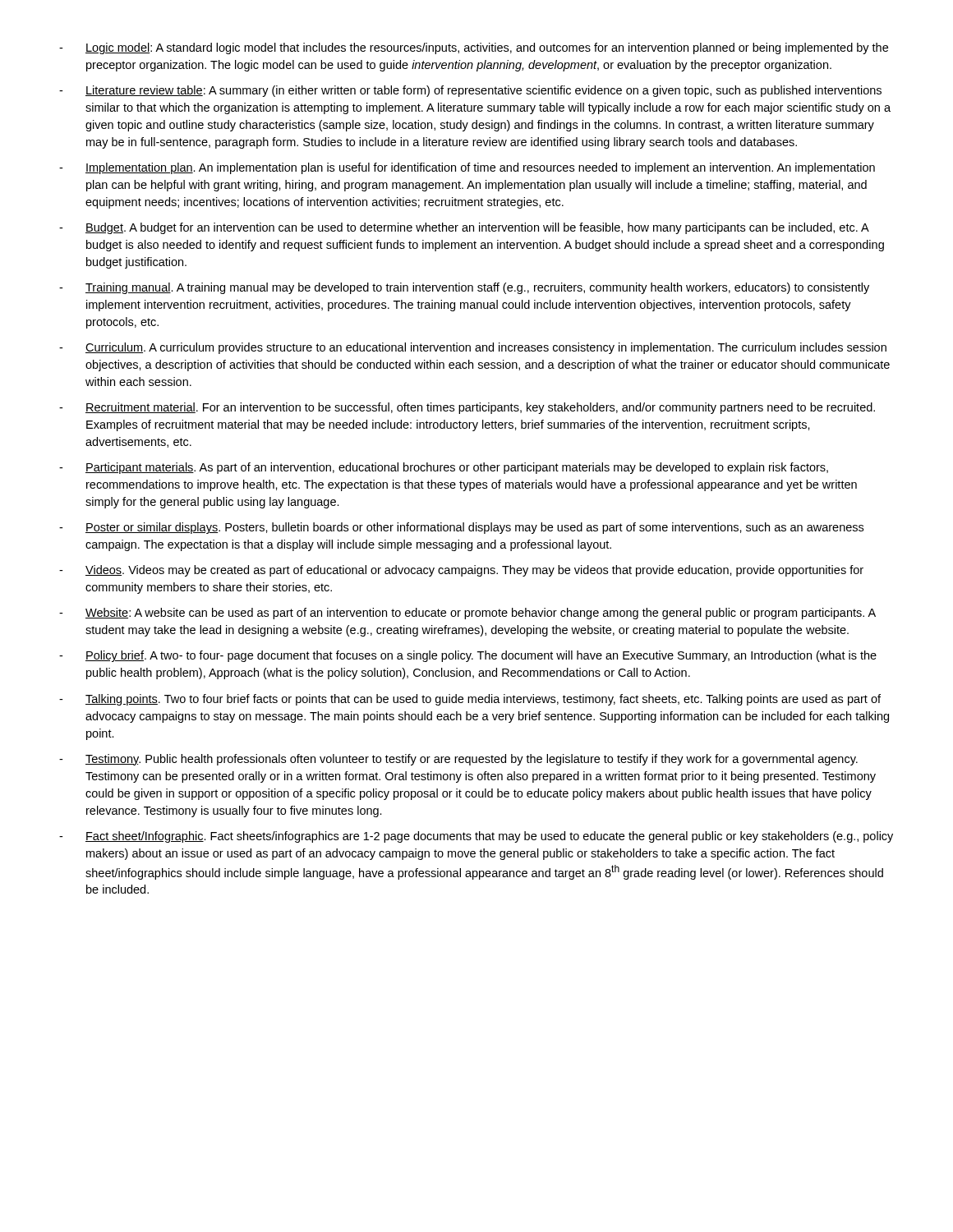Click on the text block starting "- Fact sheet/Infographic. Fact"
Image resolution: width=953 pixels, height=1232 pixels.
[476, 863]
